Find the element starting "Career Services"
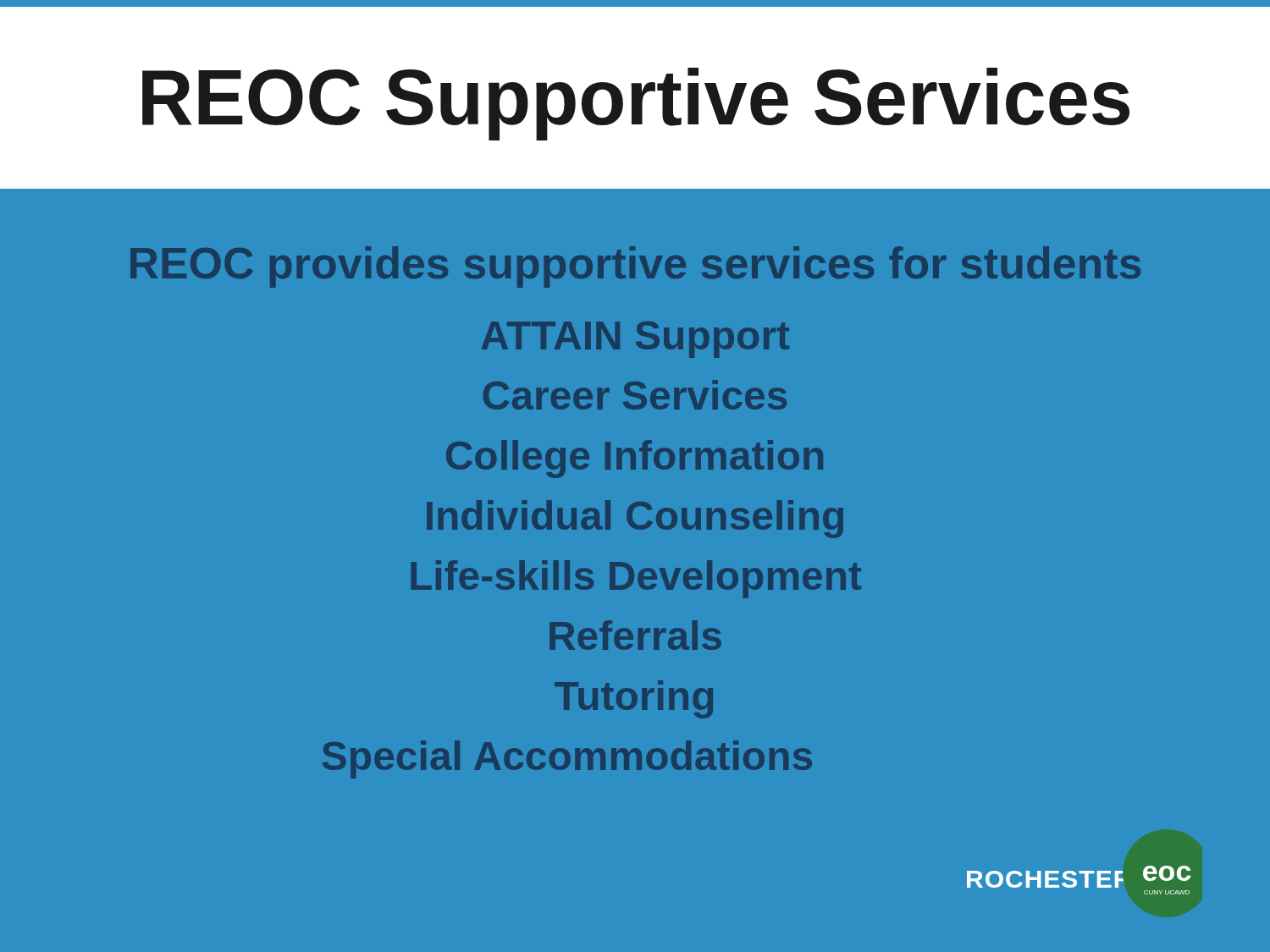This screenshot has height=952, width=1270. coord(635,396)
